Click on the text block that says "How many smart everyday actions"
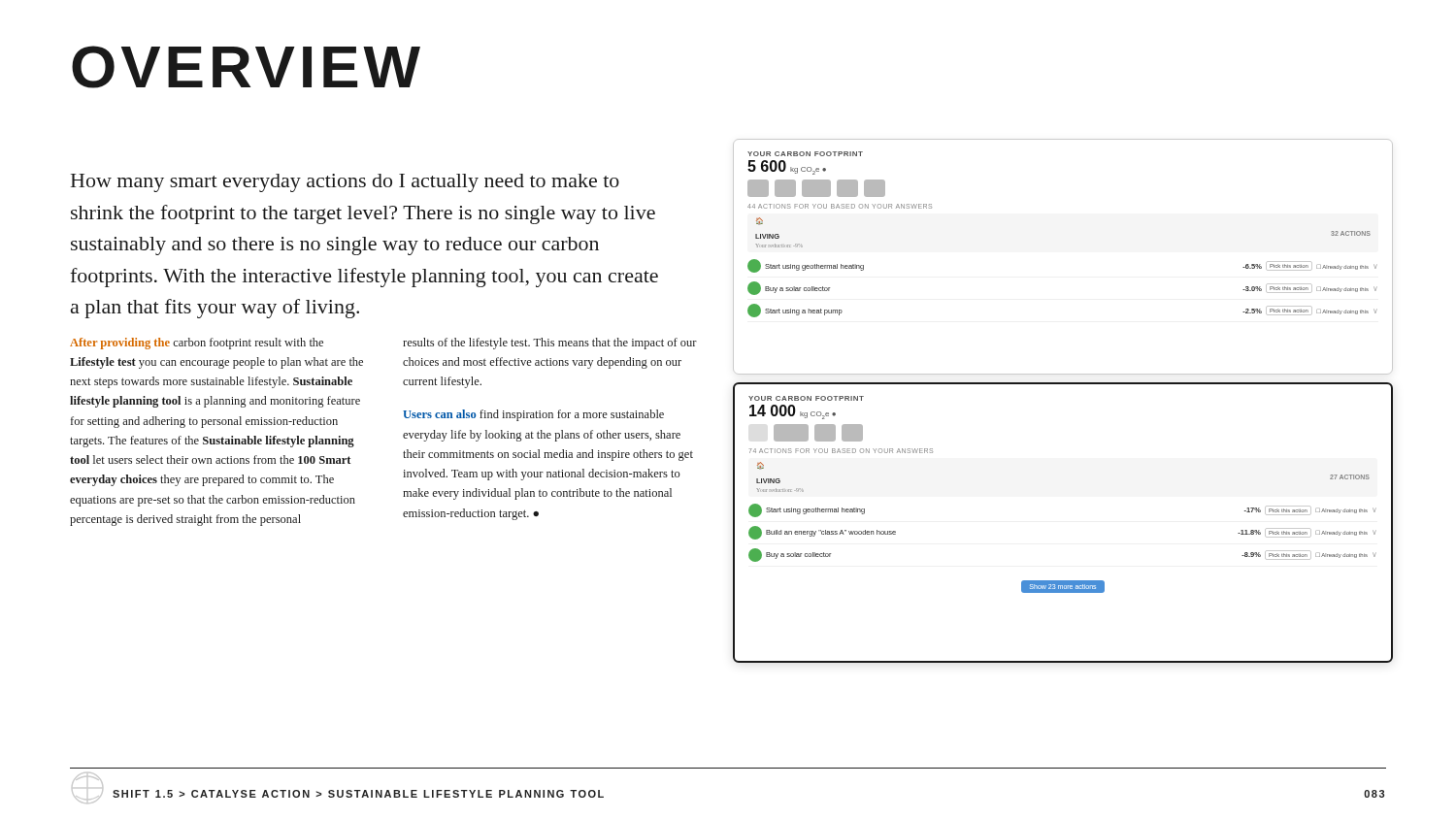Viewport: 1456px width, 819px height. pos(371,244)
